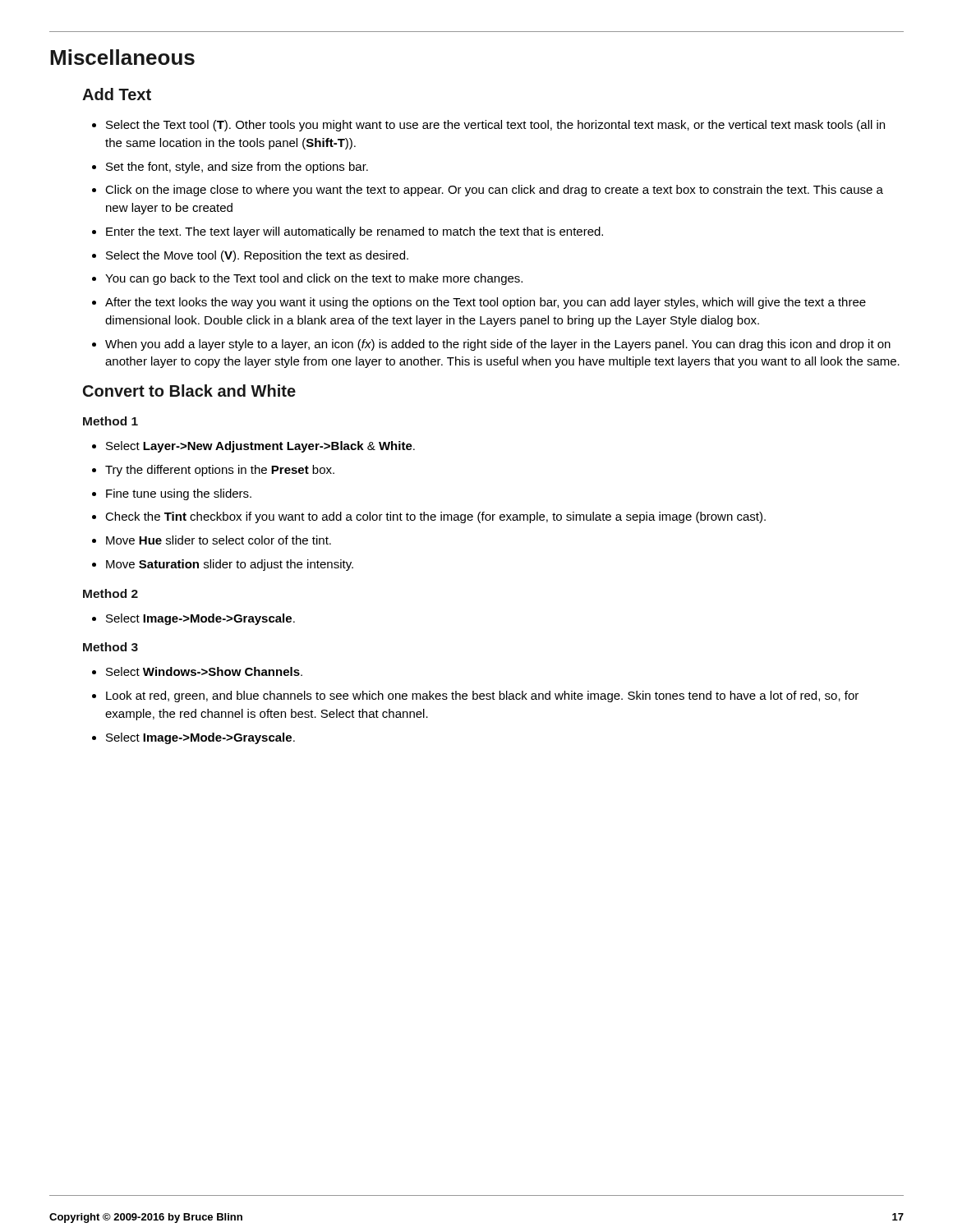Screen dimensions: 1232x953
Task: Select the element starting "Method 3"
Action: pos(110,647)
